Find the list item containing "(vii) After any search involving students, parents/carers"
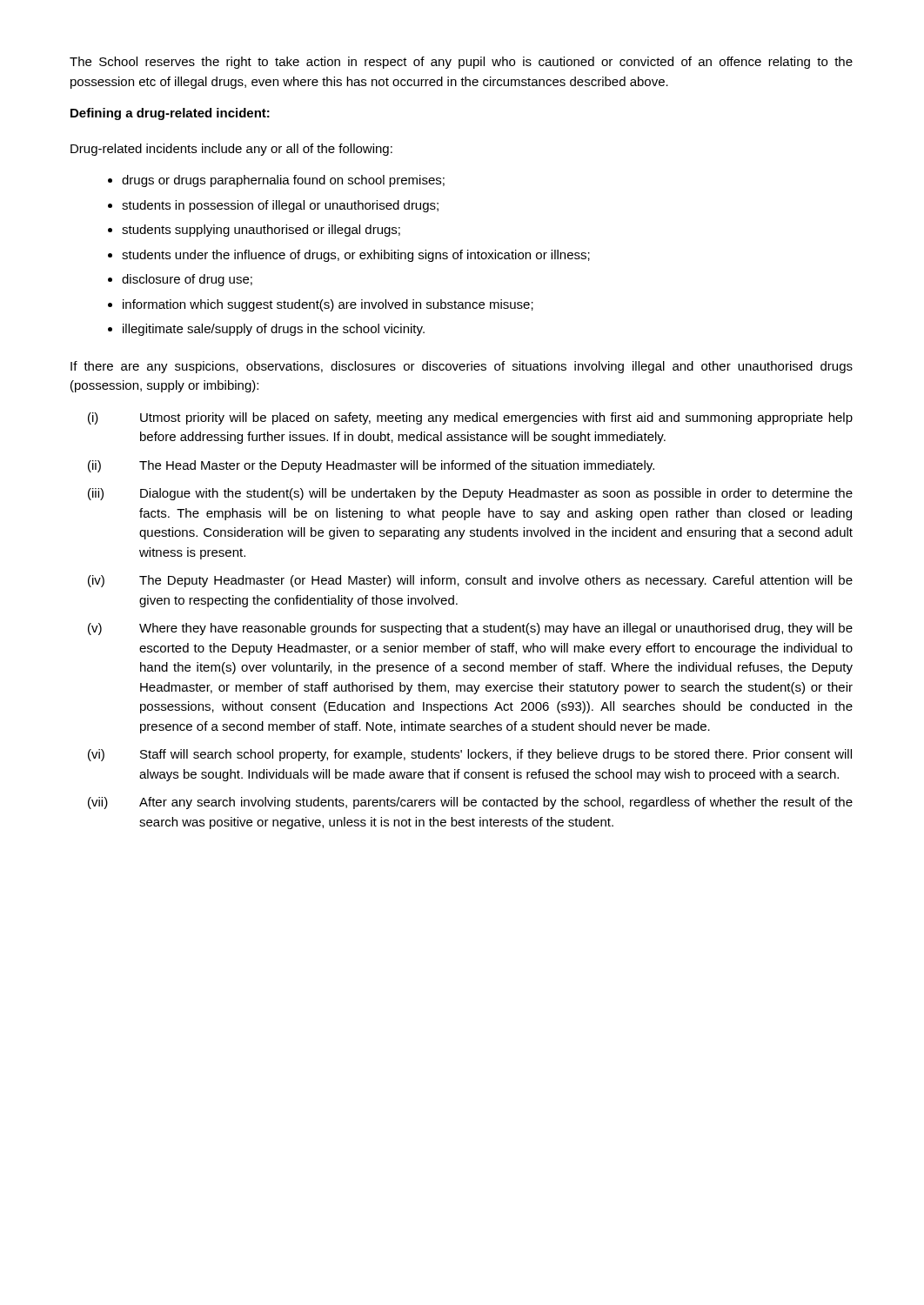This screenshot has height=1305, width=924. [x=461, y=812]
